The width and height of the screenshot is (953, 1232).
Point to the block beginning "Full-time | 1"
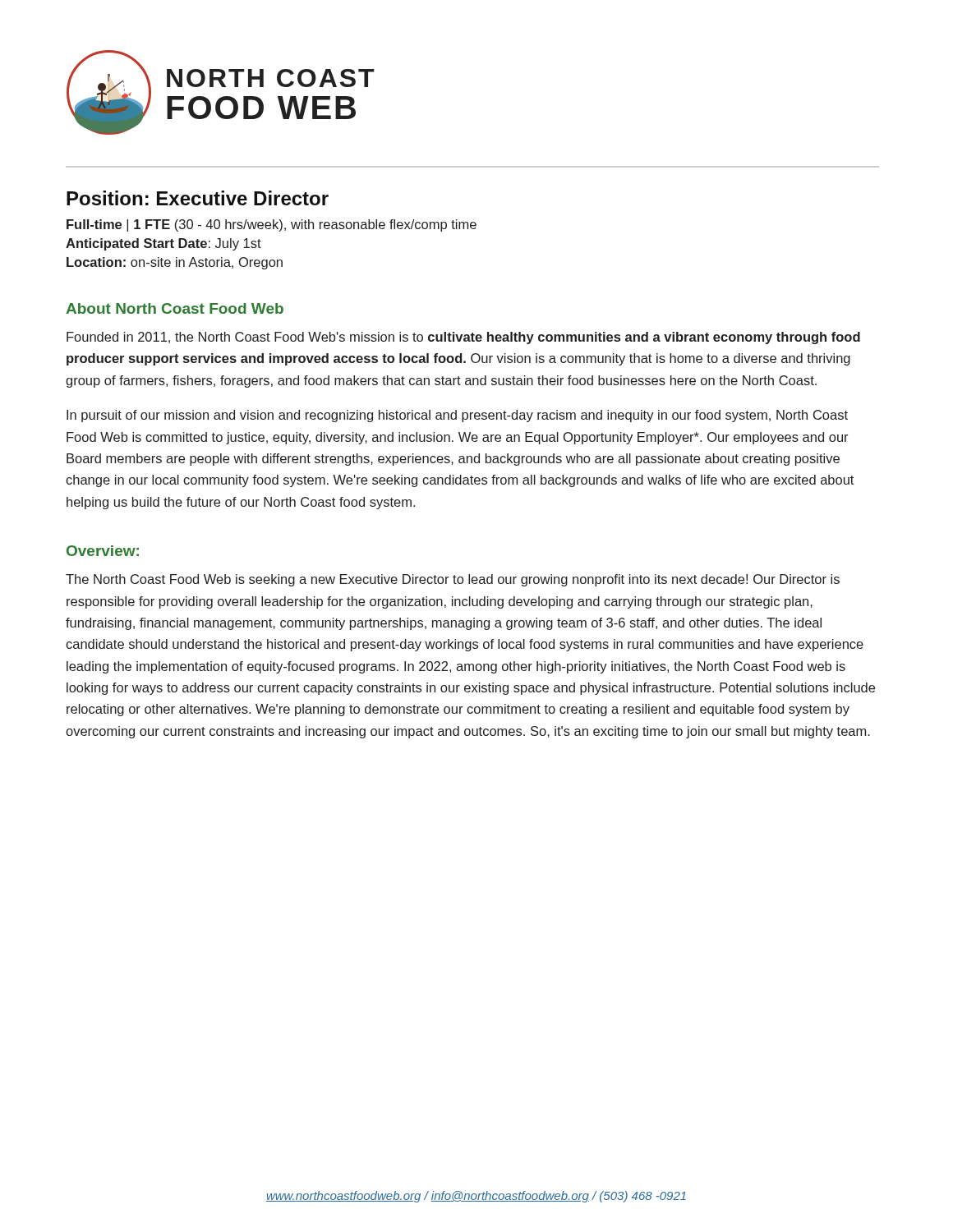(271, 224)
